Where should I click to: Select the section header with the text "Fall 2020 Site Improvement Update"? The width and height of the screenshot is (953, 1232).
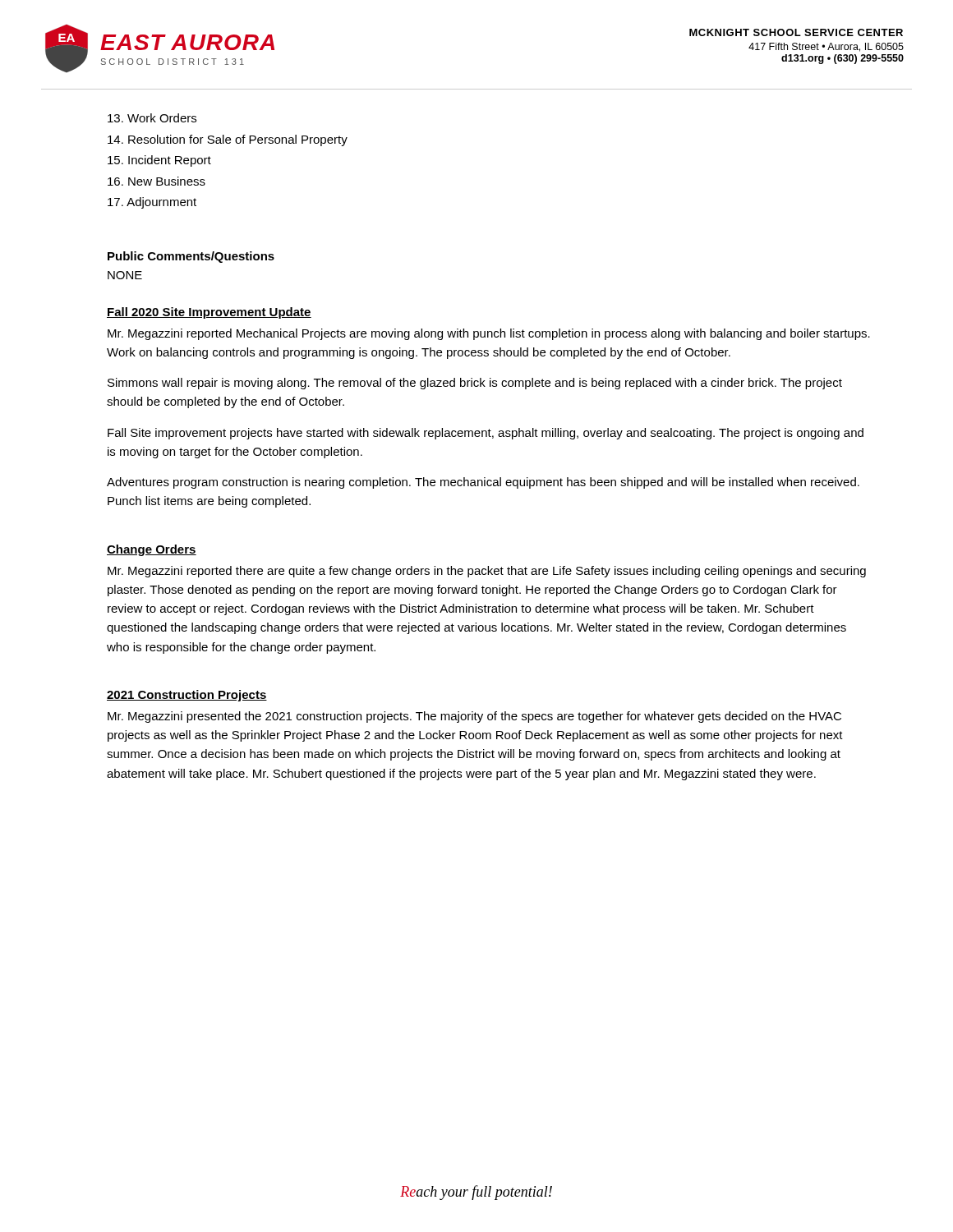pos(209,311)
